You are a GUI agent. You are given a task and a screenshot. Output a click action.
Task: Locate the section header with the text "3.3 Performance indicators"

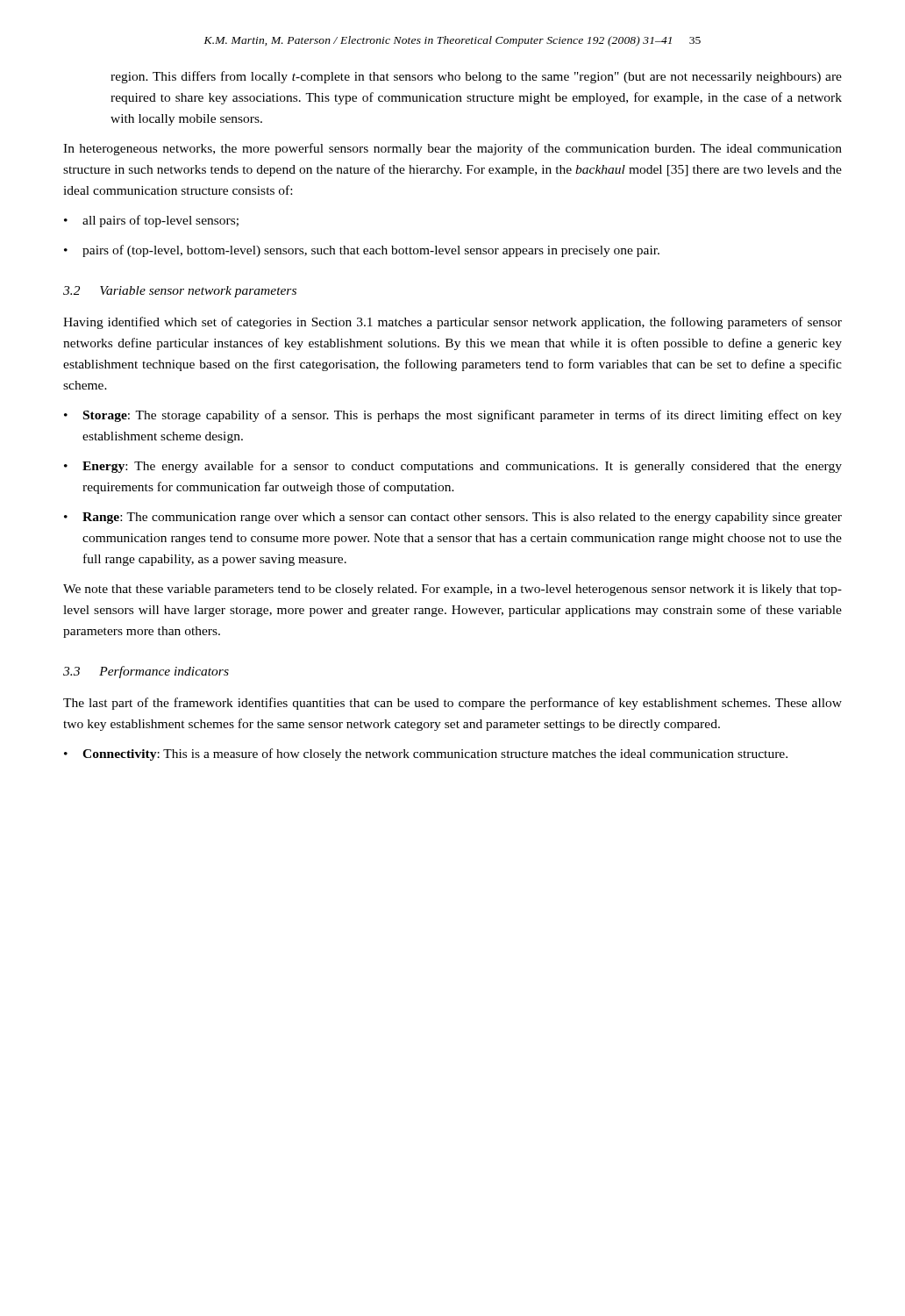(x=146, y=672)
